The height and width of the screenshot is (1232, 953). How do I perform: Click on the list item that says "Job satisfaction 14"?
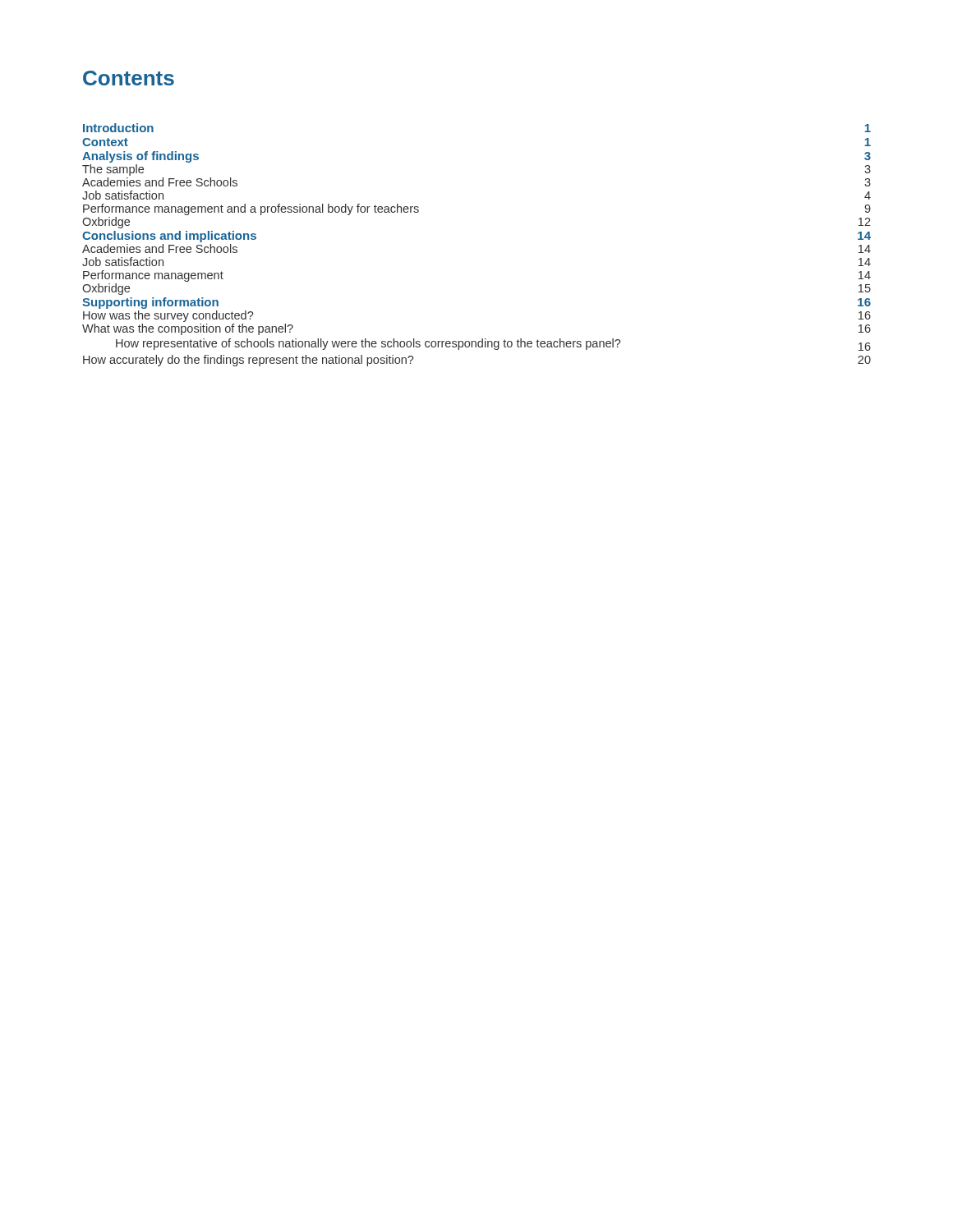coord(116,262)
